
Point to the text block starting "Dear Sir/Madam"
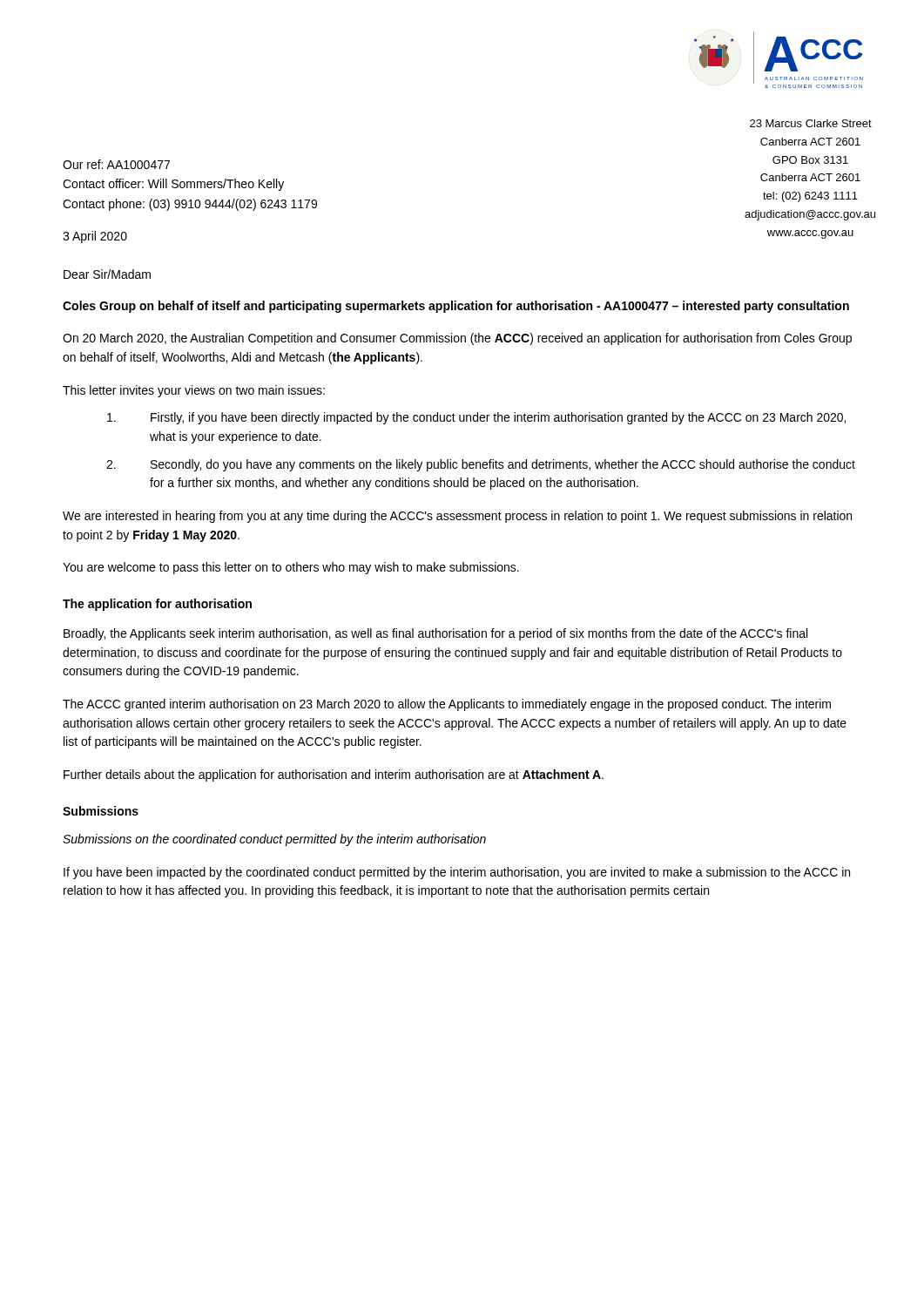coord(107,275)
